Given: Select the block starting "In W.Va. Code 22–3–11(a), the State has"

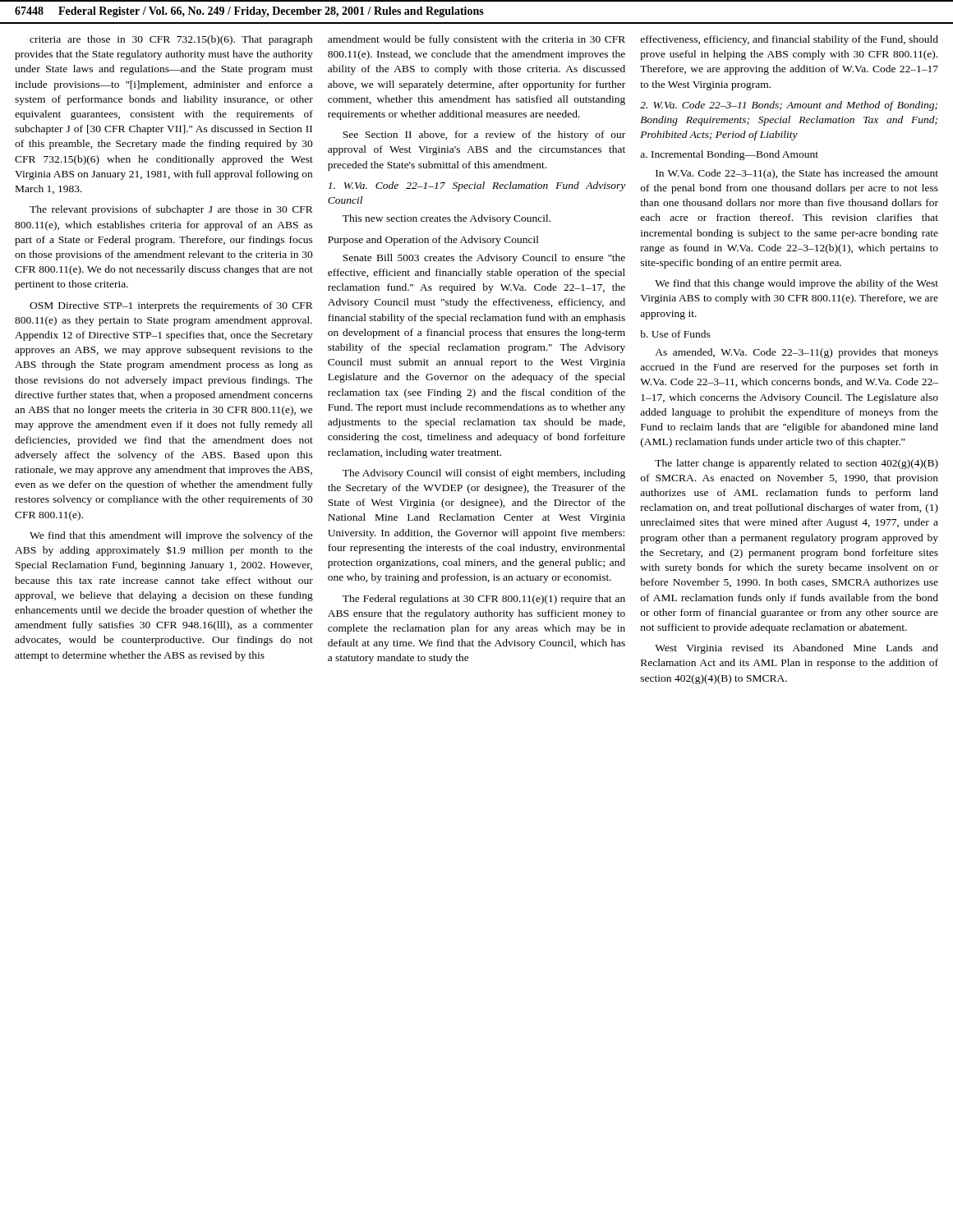Looking at the screenshot, I should (789, 243).
